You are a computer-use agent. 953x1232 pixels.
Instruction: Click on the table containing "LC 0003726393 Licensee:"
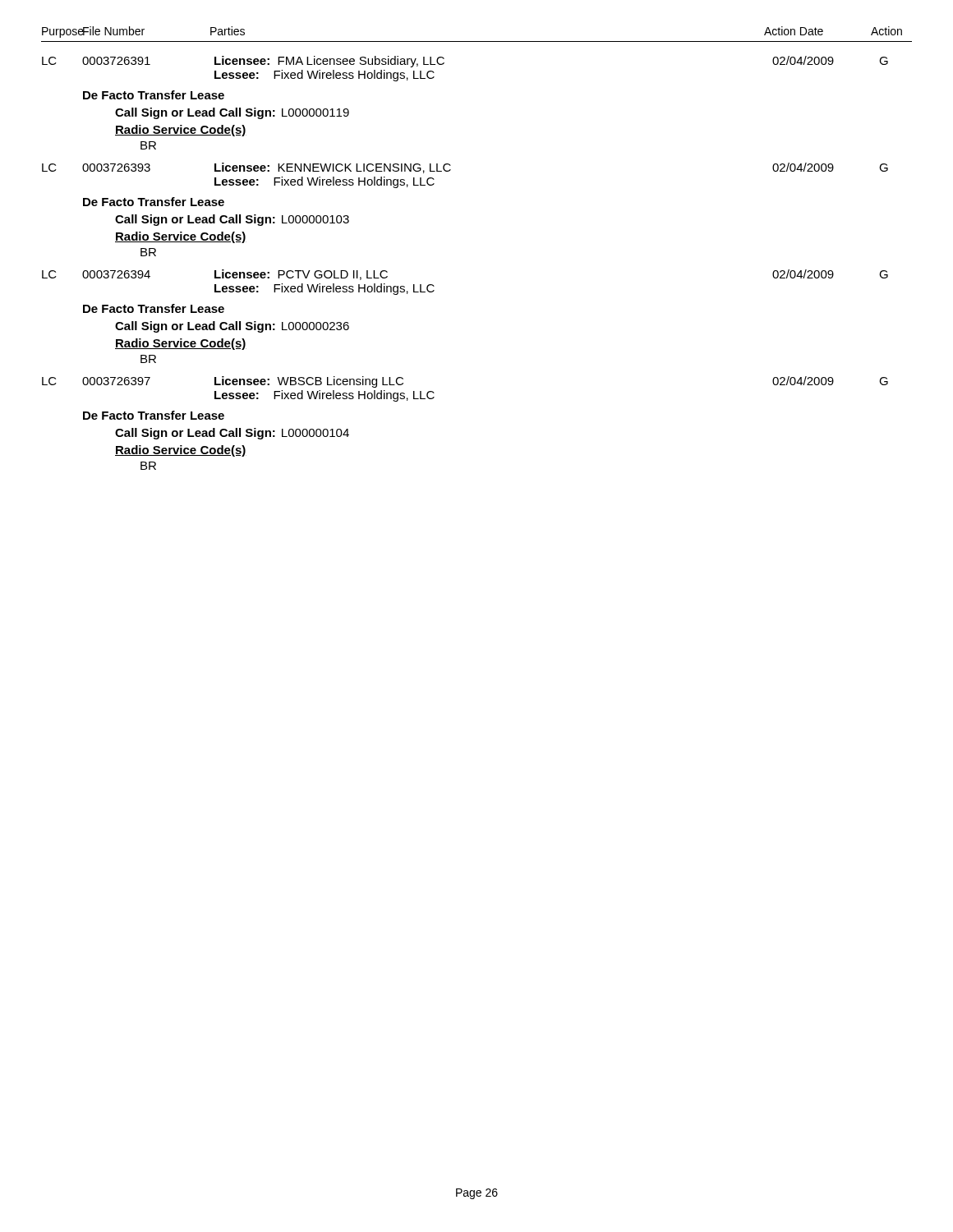(476, 209)
